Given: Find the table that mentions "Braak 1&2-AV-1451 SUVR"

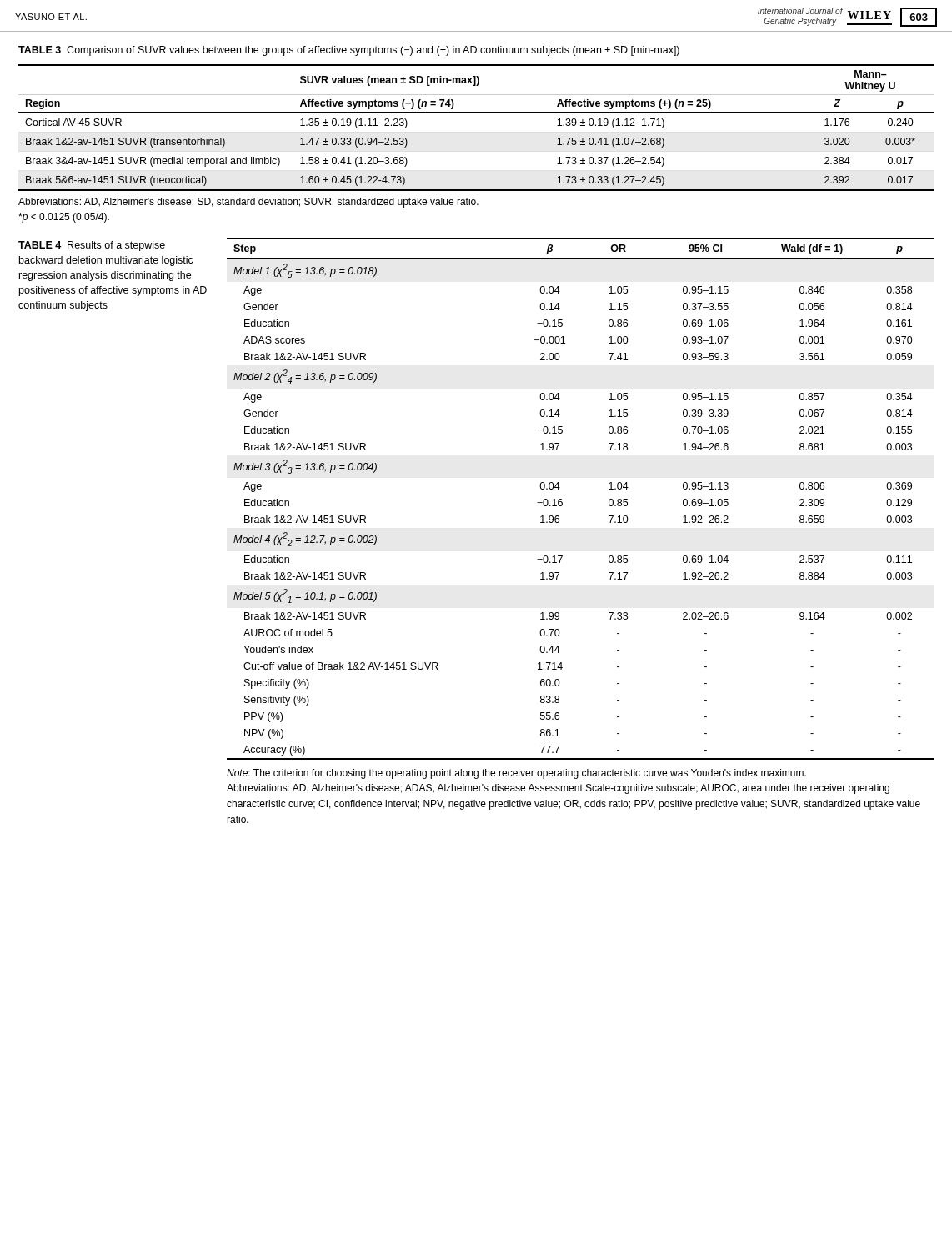Looking at the screenshot, I should (580, 498).
